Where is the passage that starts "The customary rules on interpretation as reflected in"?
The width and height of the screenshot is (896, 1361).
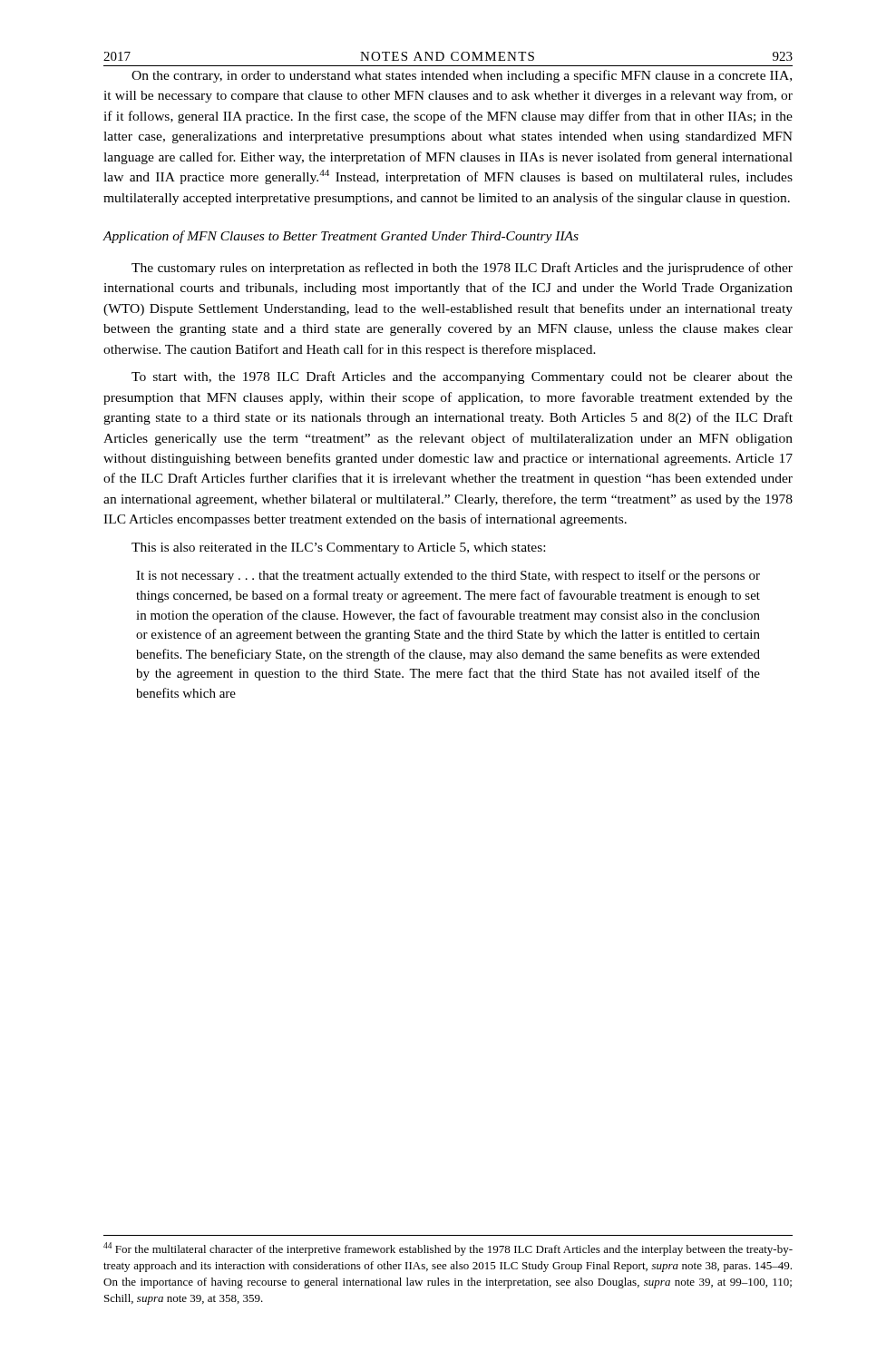coord(448,308)
